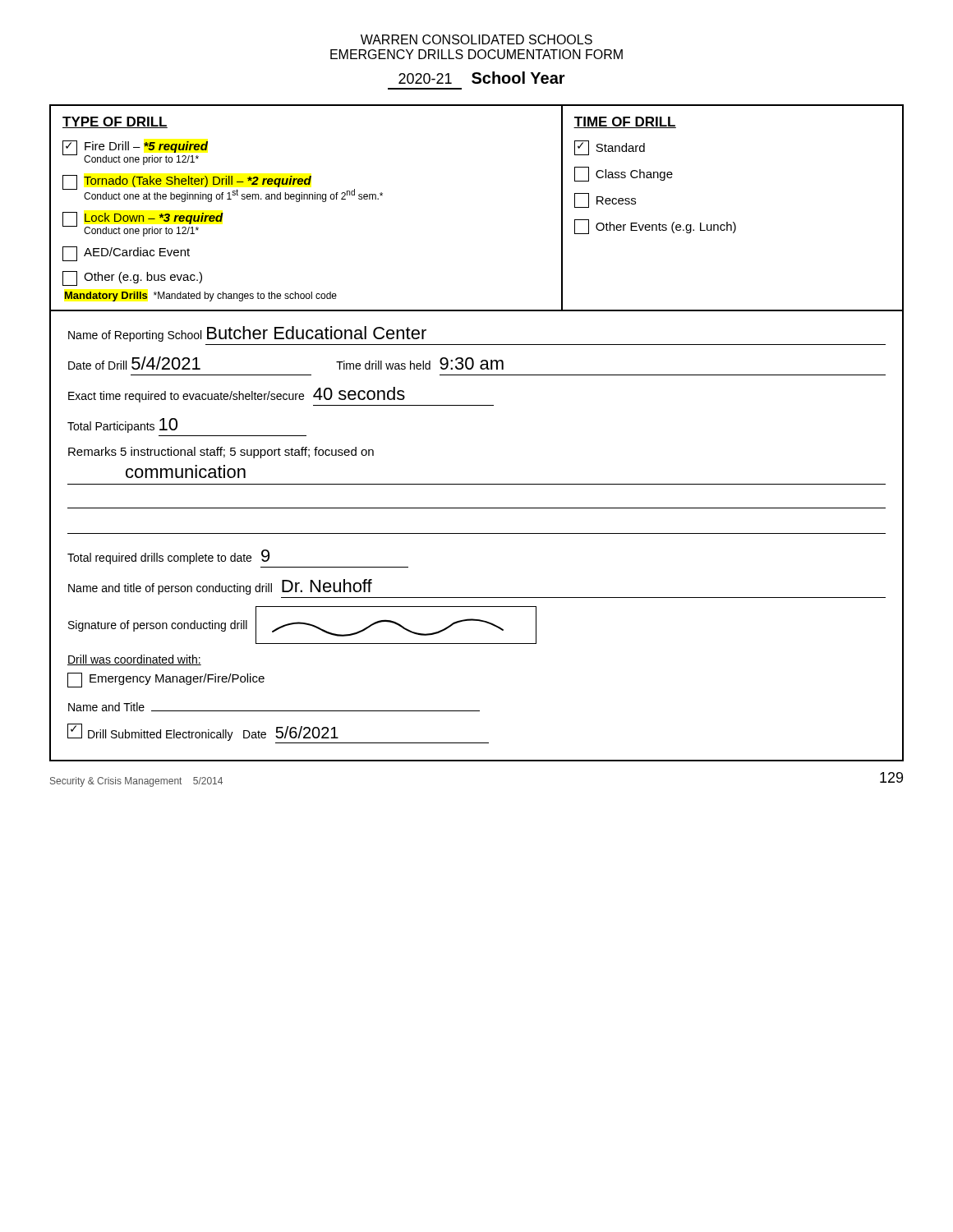Click on the table containing "TYPE OF DRILL"
The height and width of the screenshot is (1232, 953).
coord(476,208)
